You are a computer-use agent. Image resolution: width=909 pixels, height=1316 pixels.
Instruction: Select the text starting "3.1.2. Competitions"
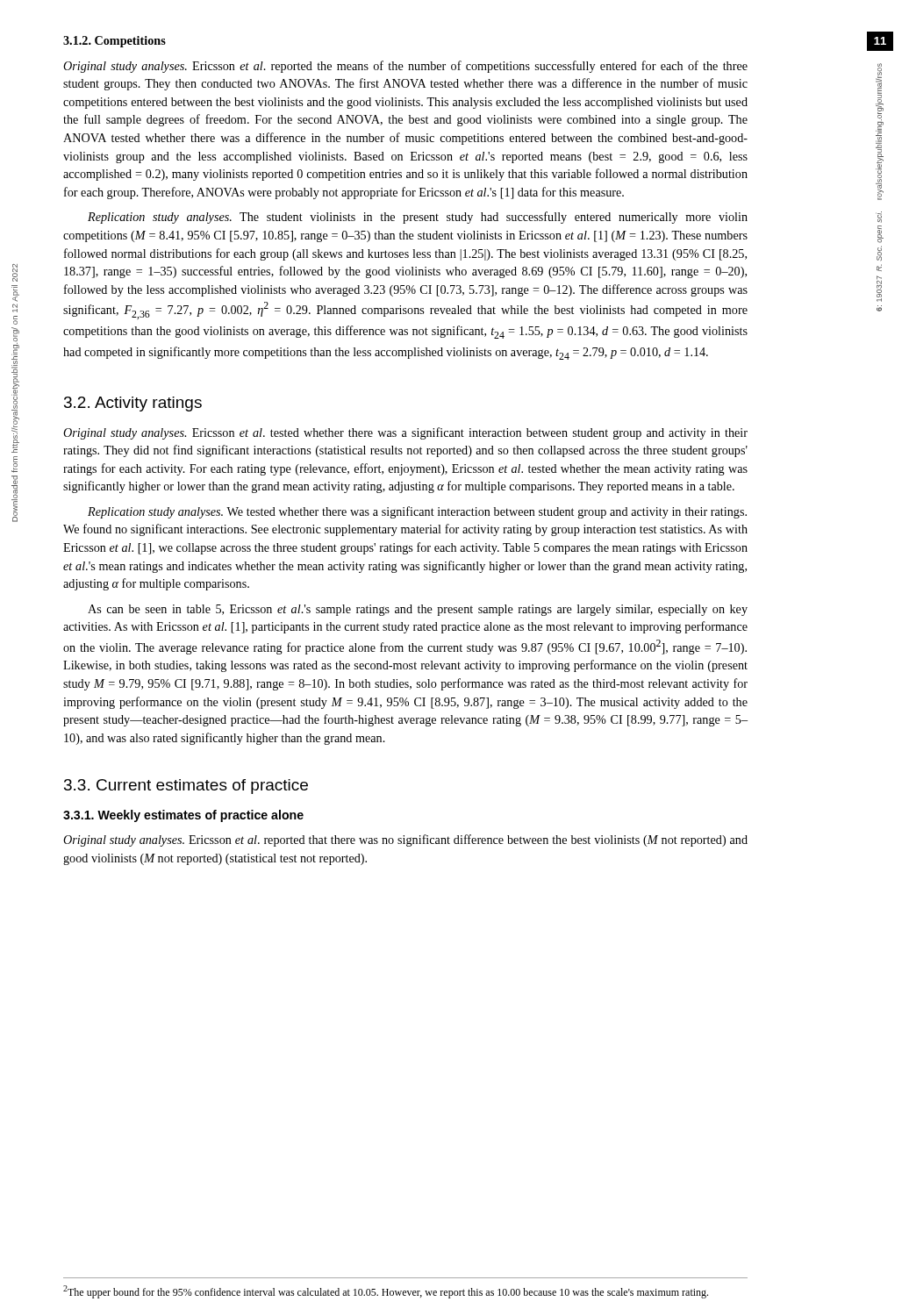coord(114,40)
